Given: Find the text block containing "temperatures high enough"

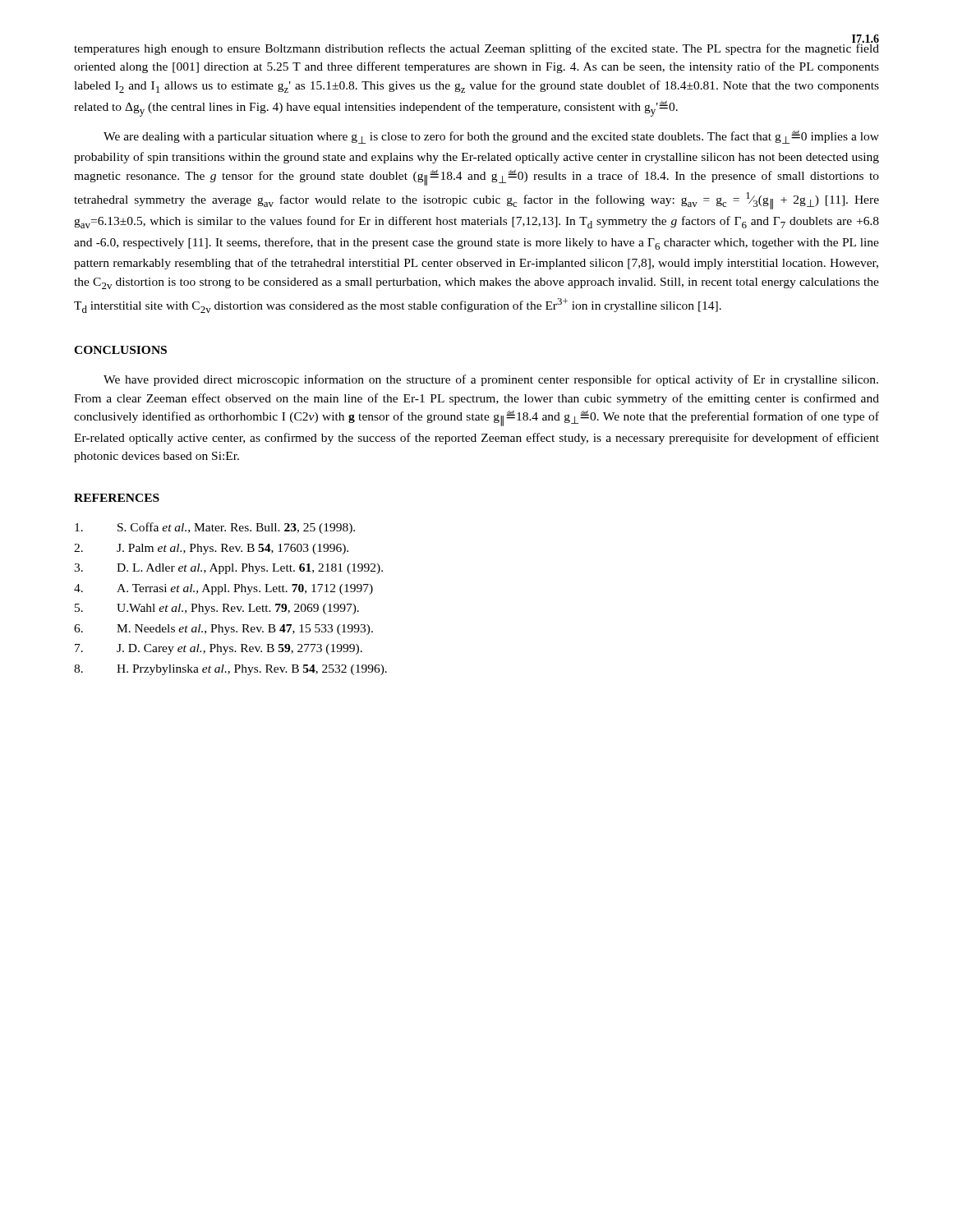Looking at the screenshot, I should click(476, 179).
